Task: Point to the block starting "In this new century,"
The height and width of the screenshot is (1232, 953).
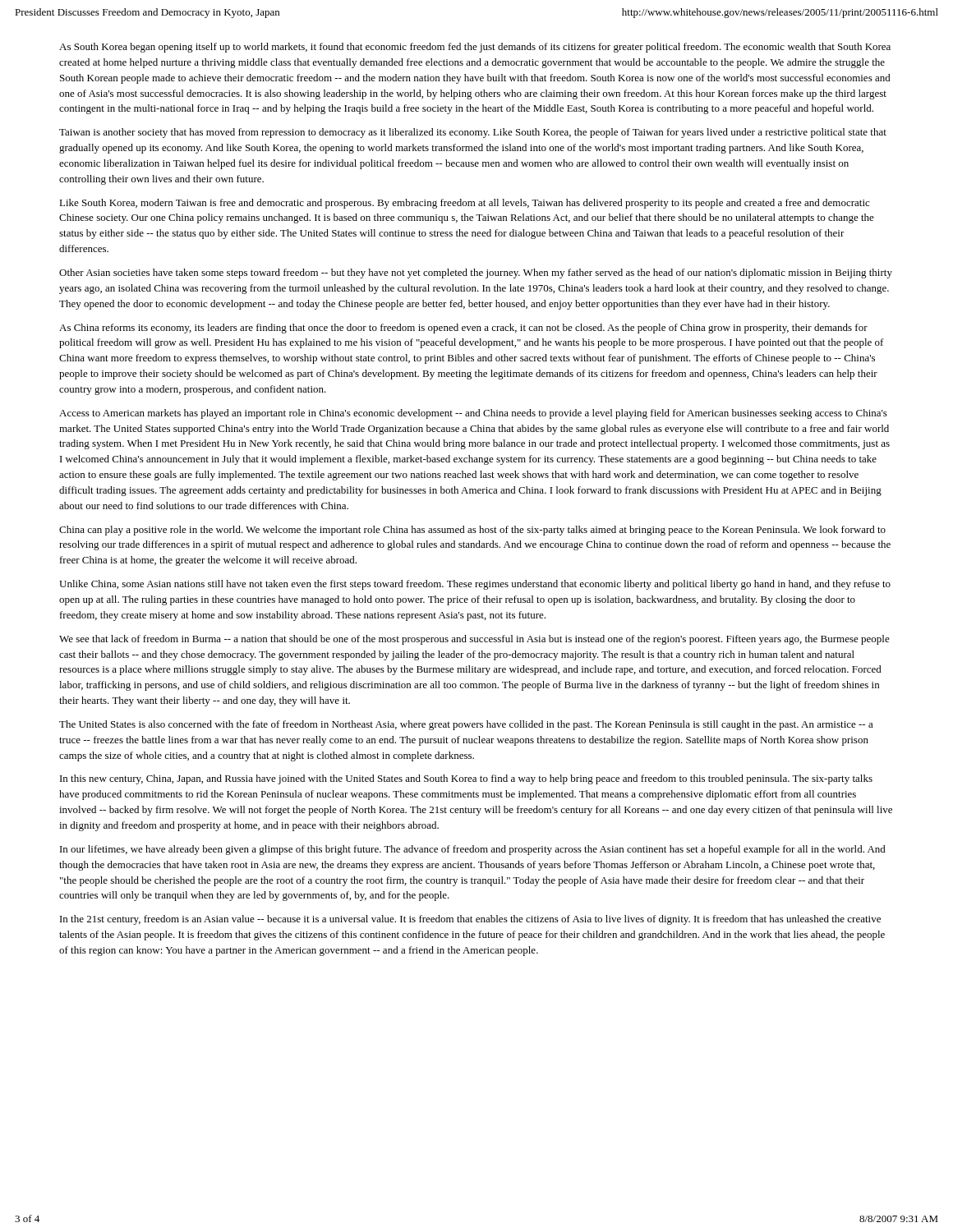Action: (476, 802)
